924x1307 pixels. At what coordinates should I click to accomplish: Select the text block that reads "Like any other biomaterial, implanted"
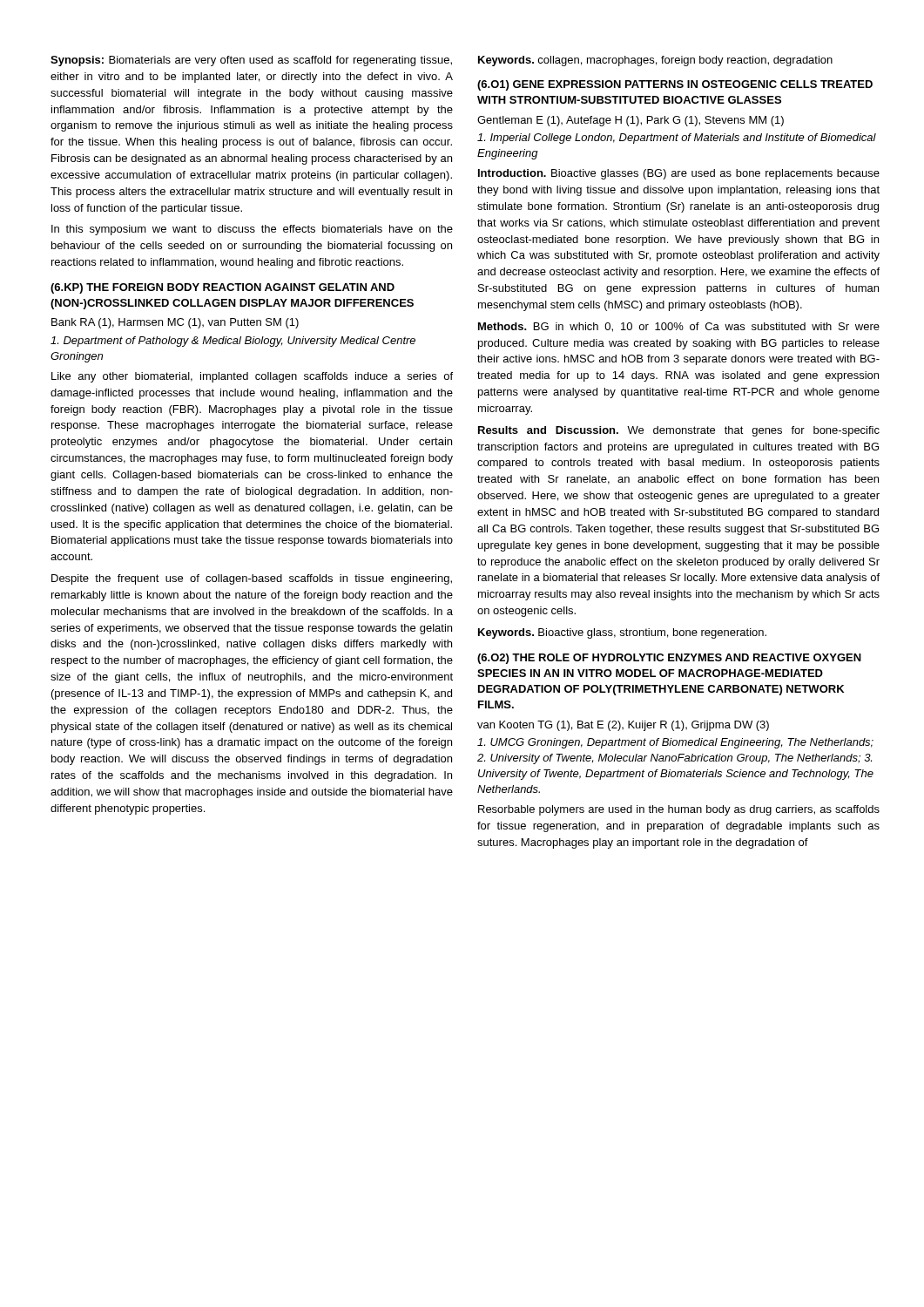[252, 593]
